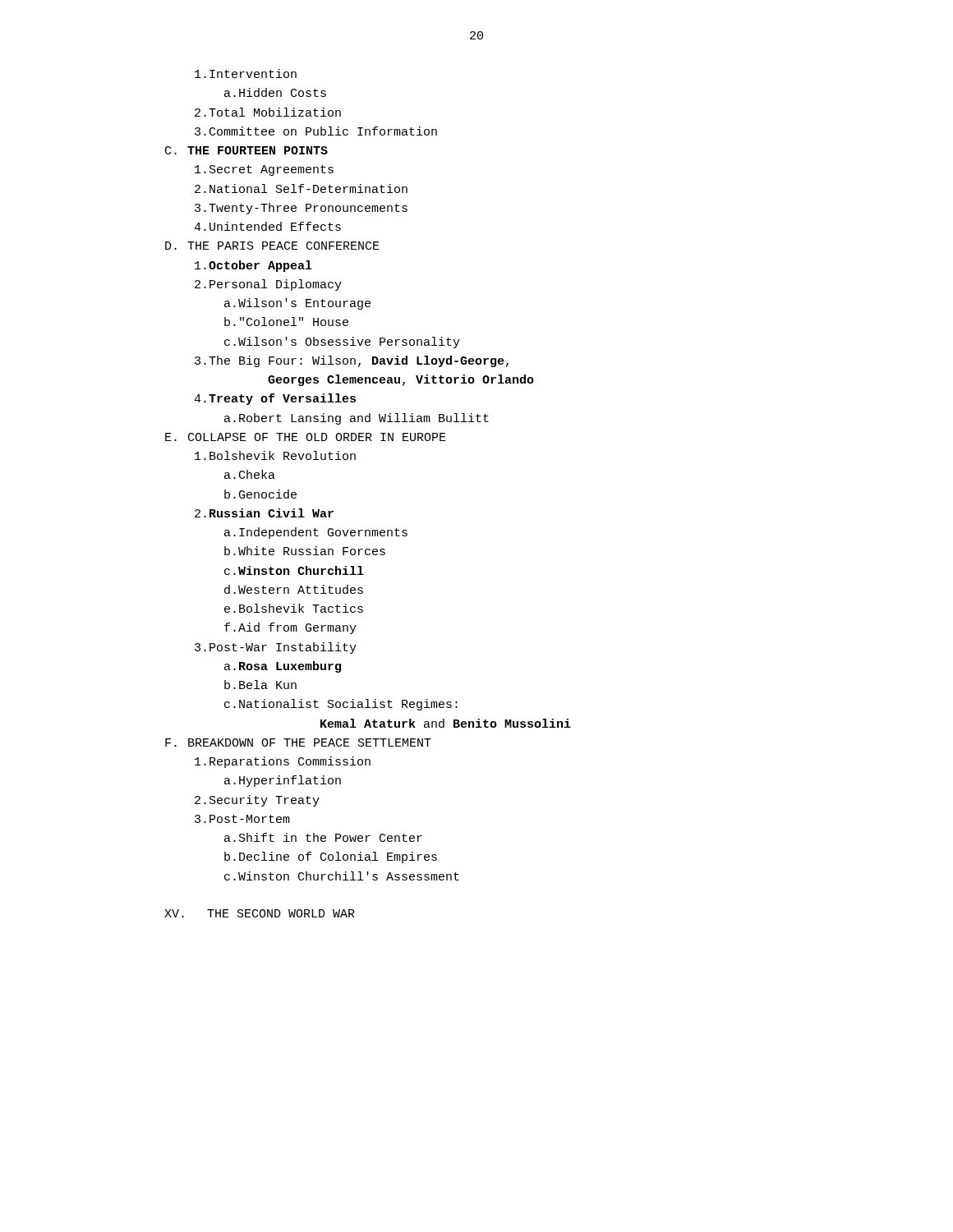Viewport: 953px width, 1232px height.
Task: Point to "b. Decline of Colonial Empires"
Action: (301, 858)
